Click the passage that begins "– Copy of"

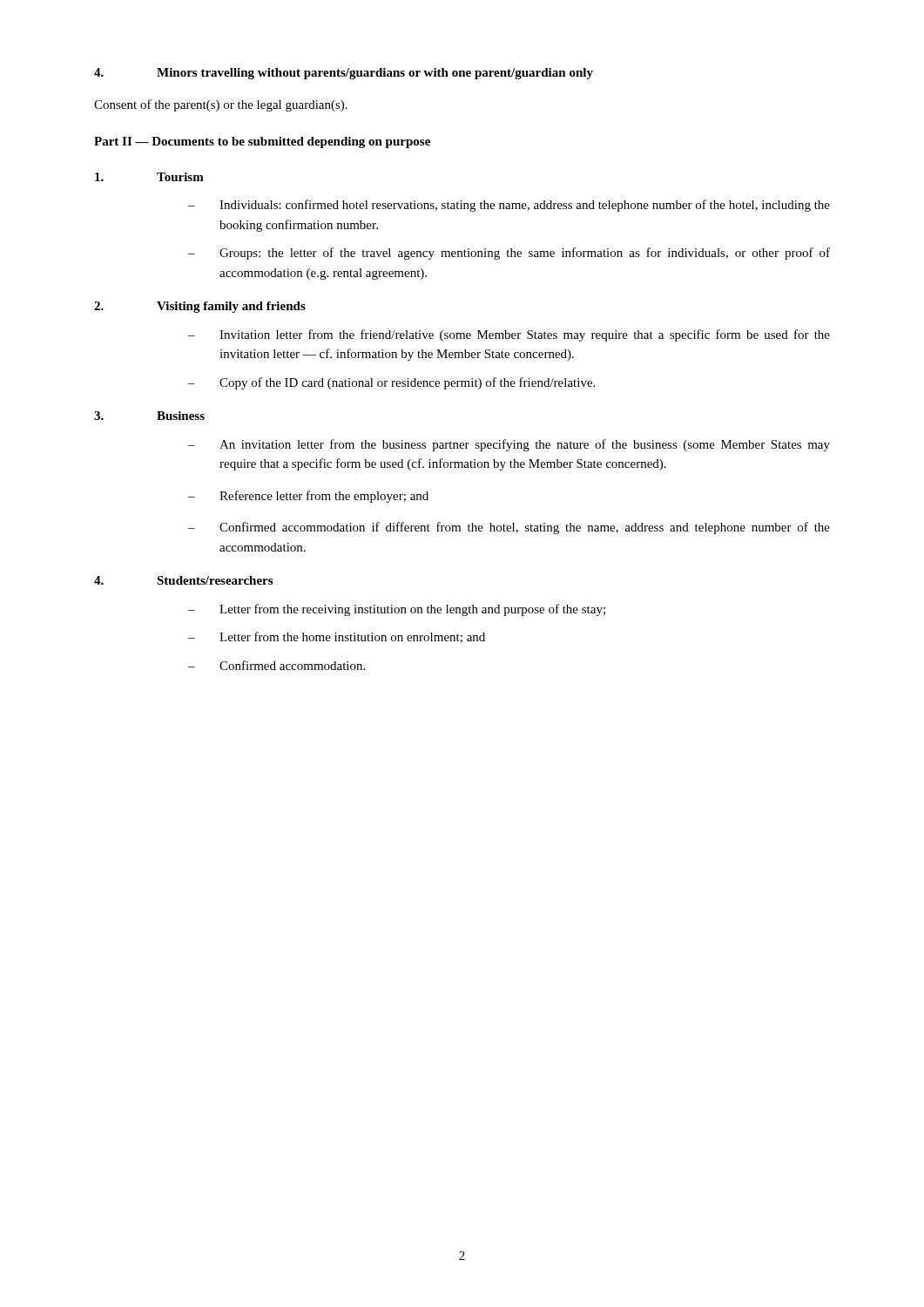coord(509,382)
